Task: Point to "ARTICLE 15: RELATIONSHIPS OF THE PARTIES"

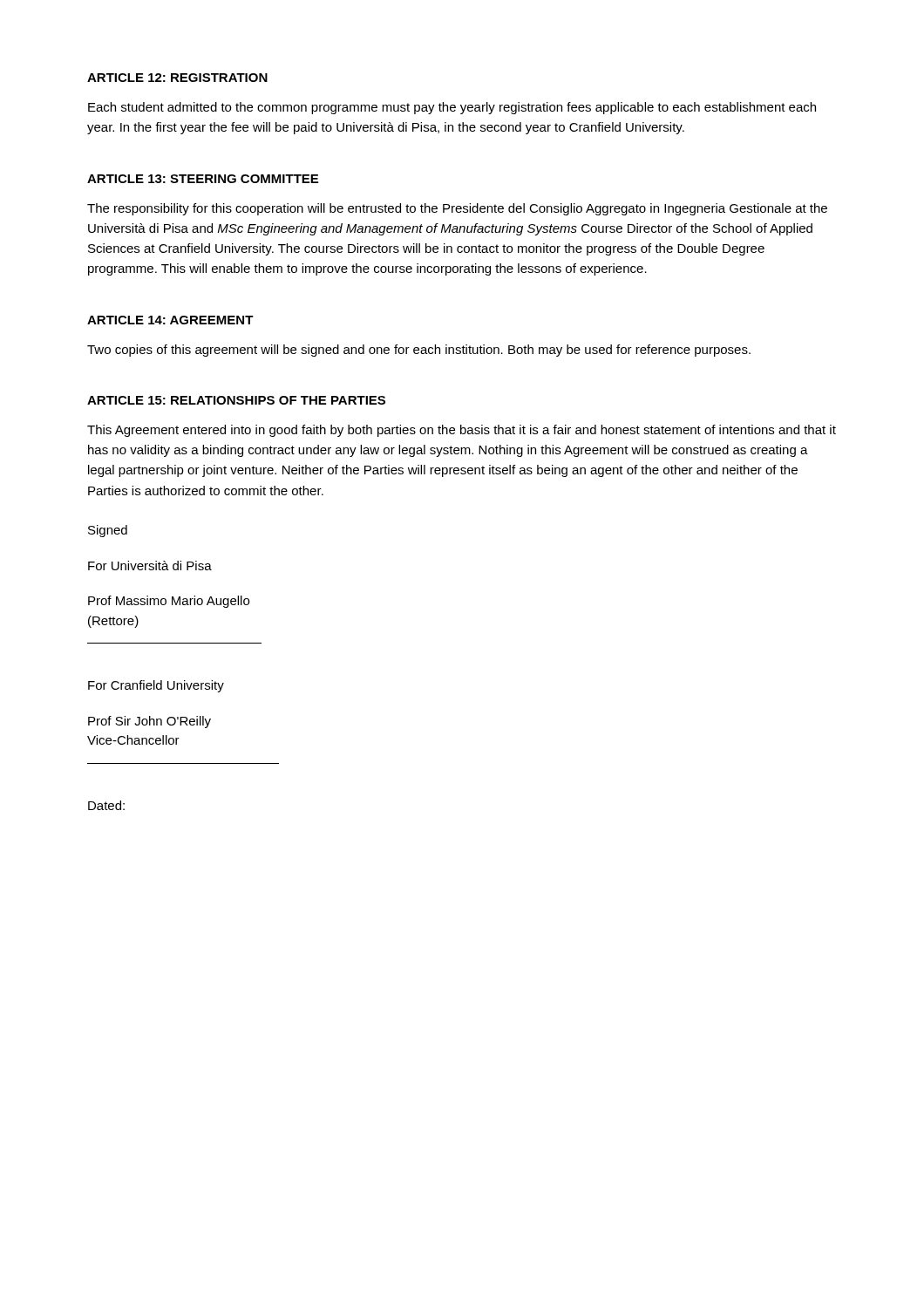Action: (237, 400)
